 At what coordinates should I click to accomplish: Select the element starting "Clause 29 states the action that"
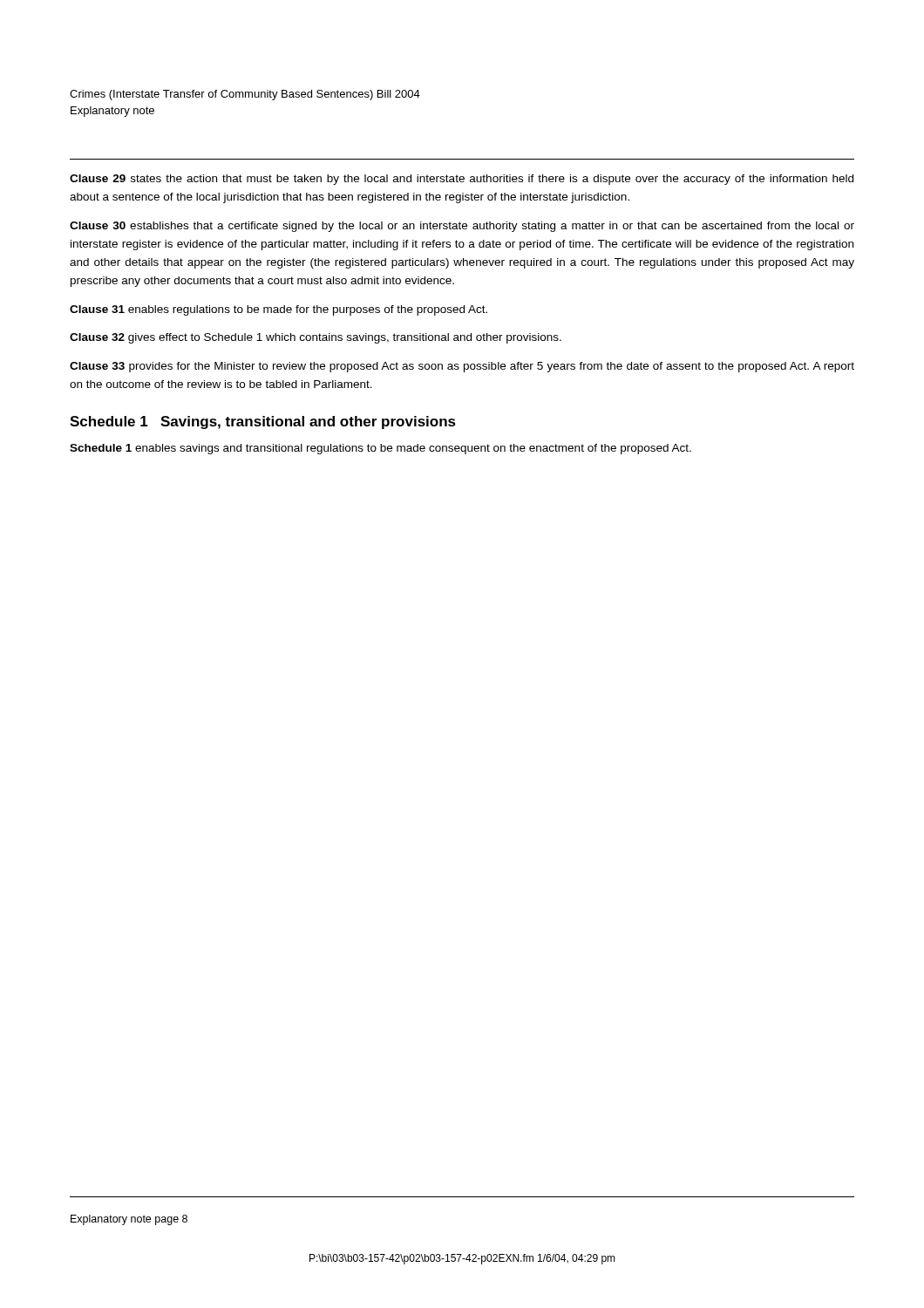pos(462,187)
